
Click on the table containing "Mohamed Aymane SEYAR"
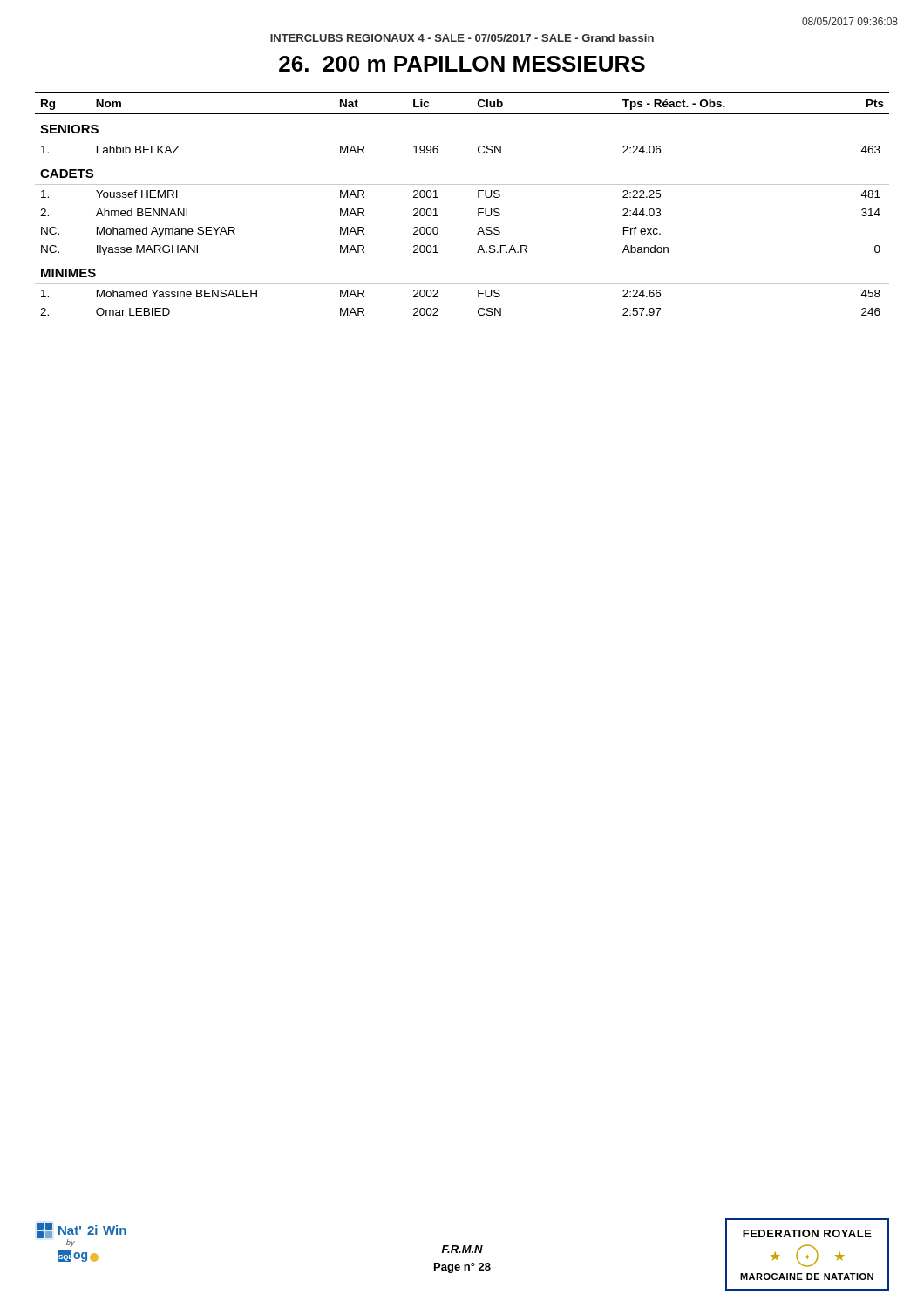click(462, 206)
